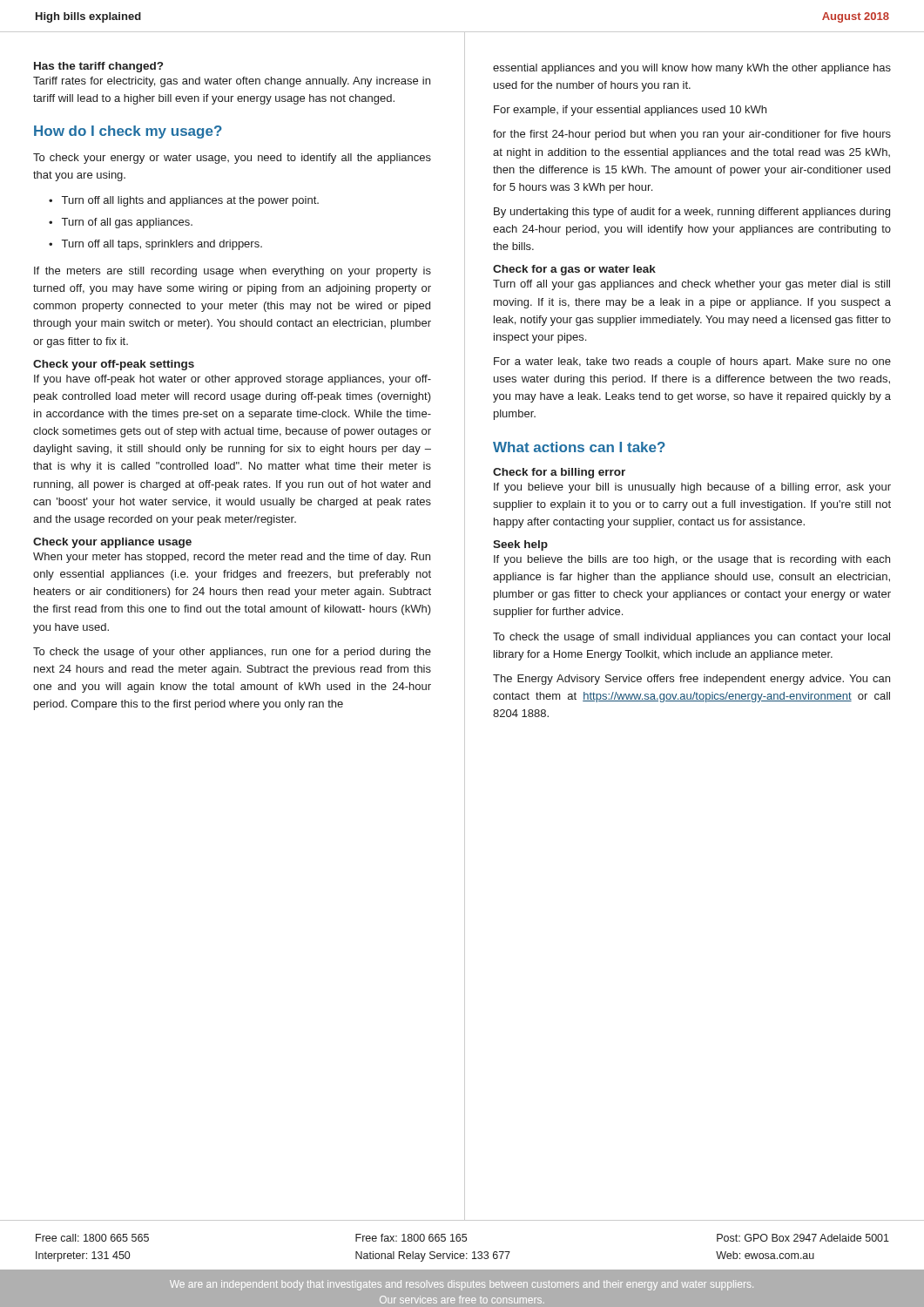Where is the passage that starts "If you have"?
Image resolution: width=924 pixels, height=1307 pixels.
[232, 449]
